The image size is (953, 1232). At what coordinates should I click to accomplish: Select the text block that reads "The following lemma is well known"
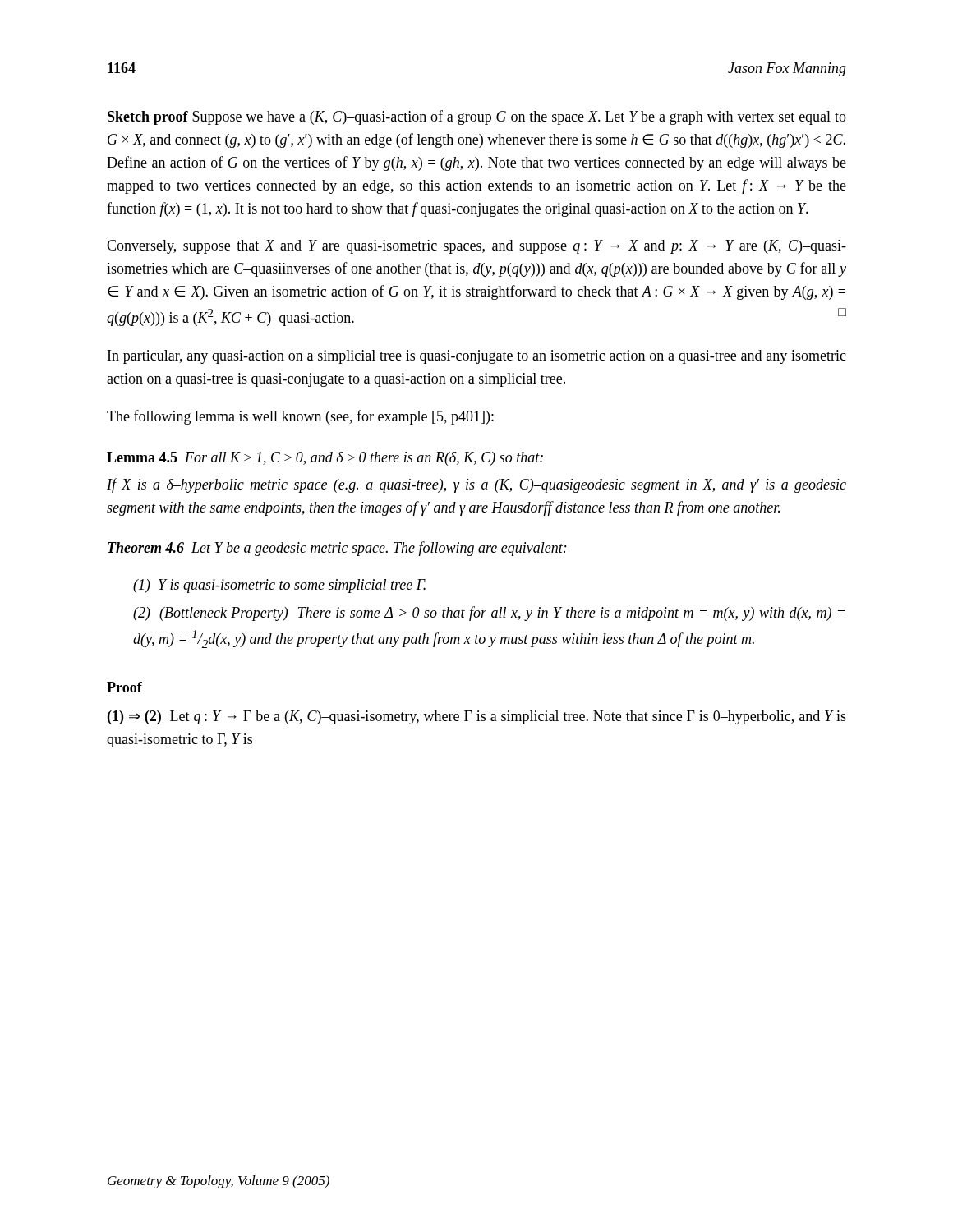click(x=301, y=416)
